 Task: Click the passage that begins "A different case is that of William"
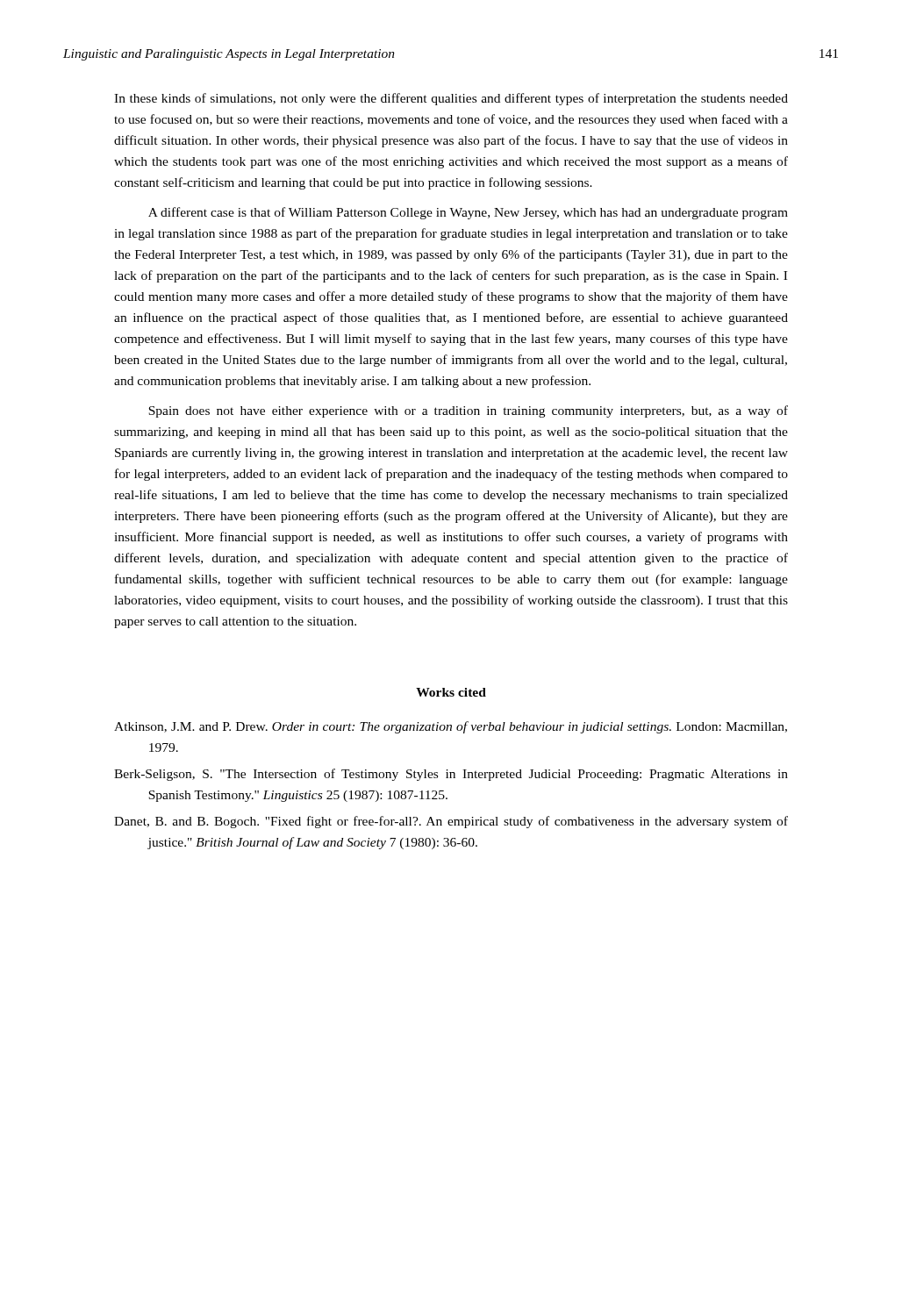[451, 297]
